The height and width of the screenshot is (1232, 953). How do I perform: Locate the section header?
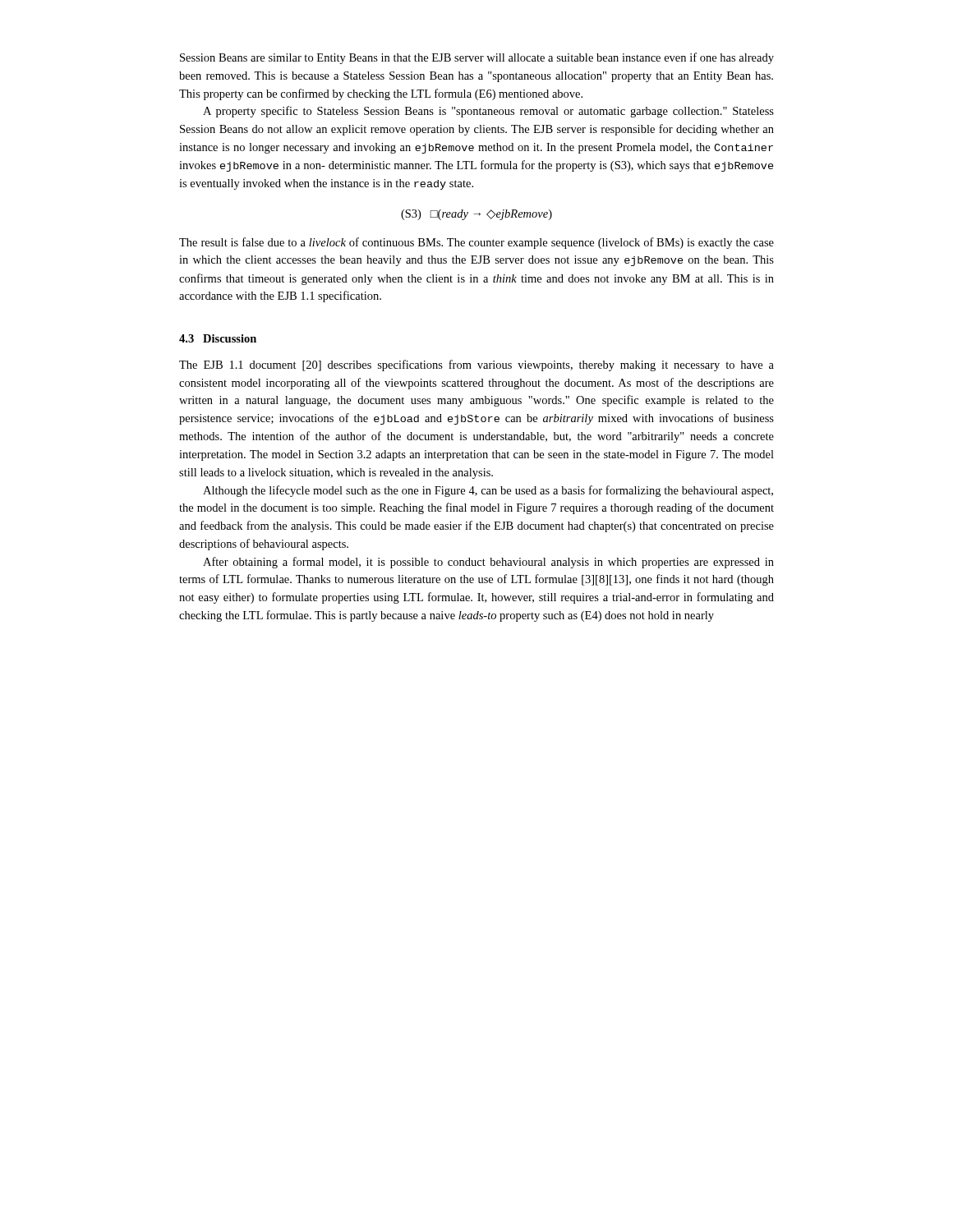[476, 339]
